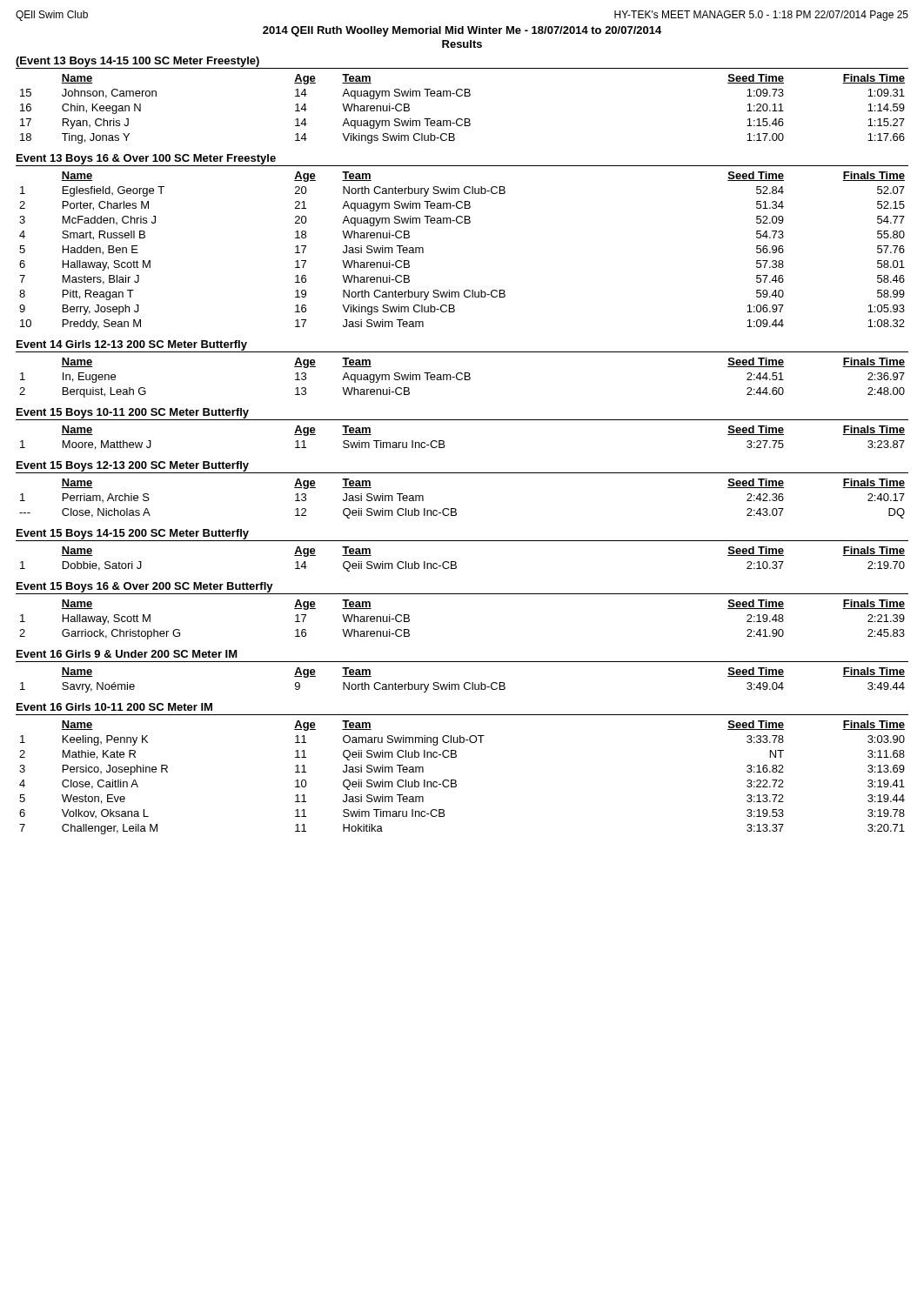924x1305 pixels.
Task: Find the section header on this page that starts "Event 15 Boys 16 & Over 200"
Action: [144, 586]
